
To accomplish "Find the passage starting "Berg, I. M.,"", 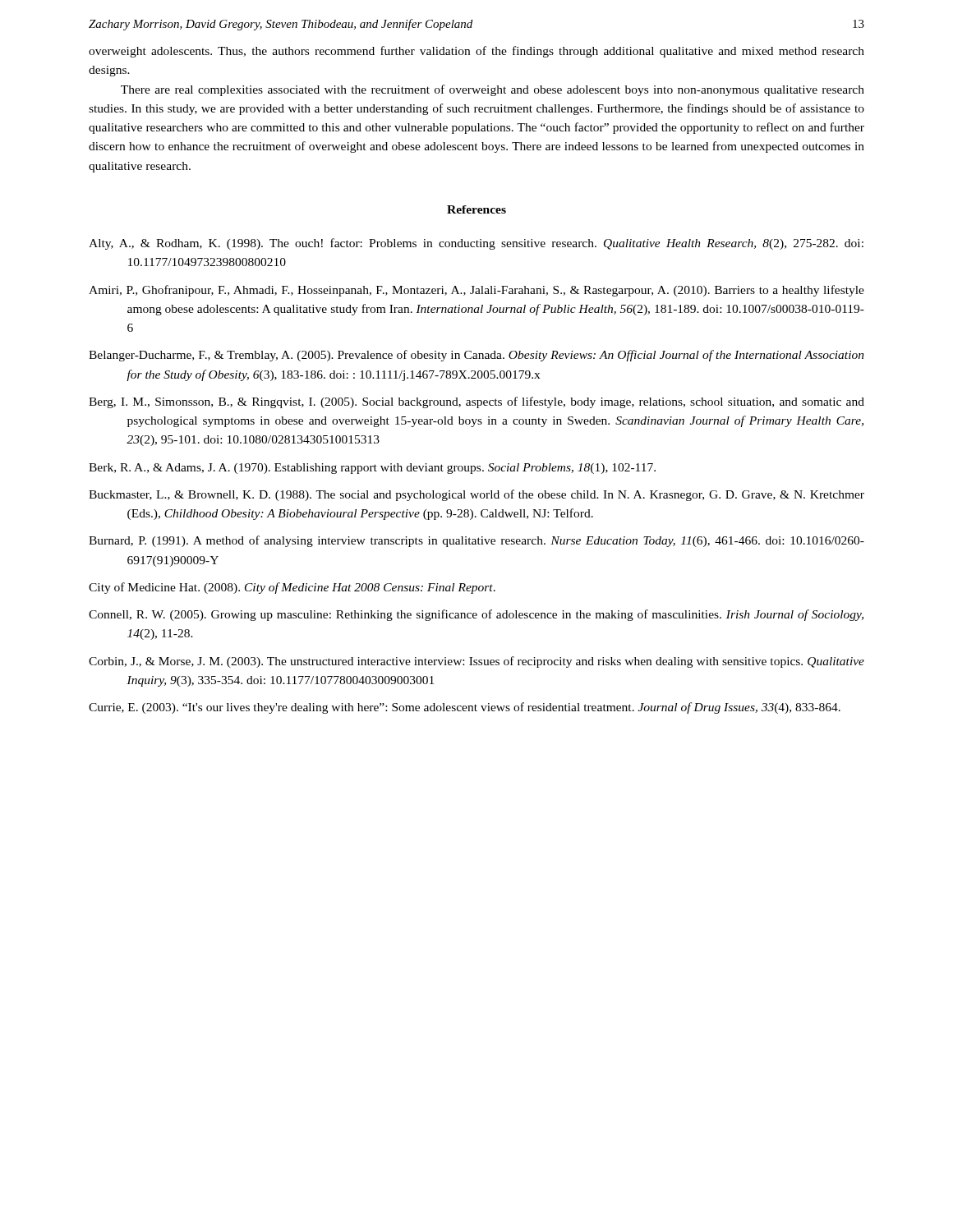I will click(476, 420).
